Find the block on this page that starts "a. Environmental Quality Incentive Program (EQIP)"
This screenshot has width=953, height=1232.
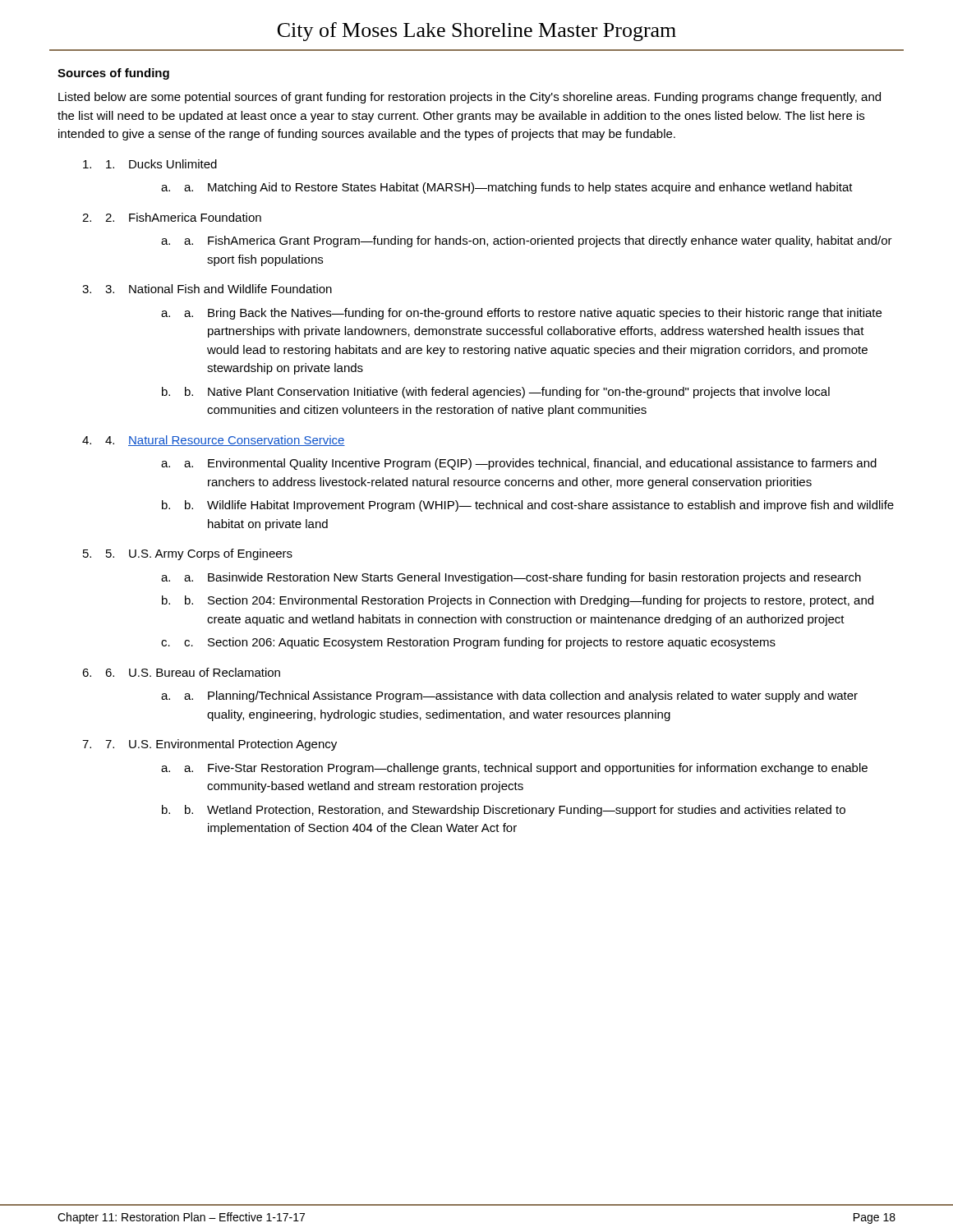pyautogui.click(x=540, y=473)
